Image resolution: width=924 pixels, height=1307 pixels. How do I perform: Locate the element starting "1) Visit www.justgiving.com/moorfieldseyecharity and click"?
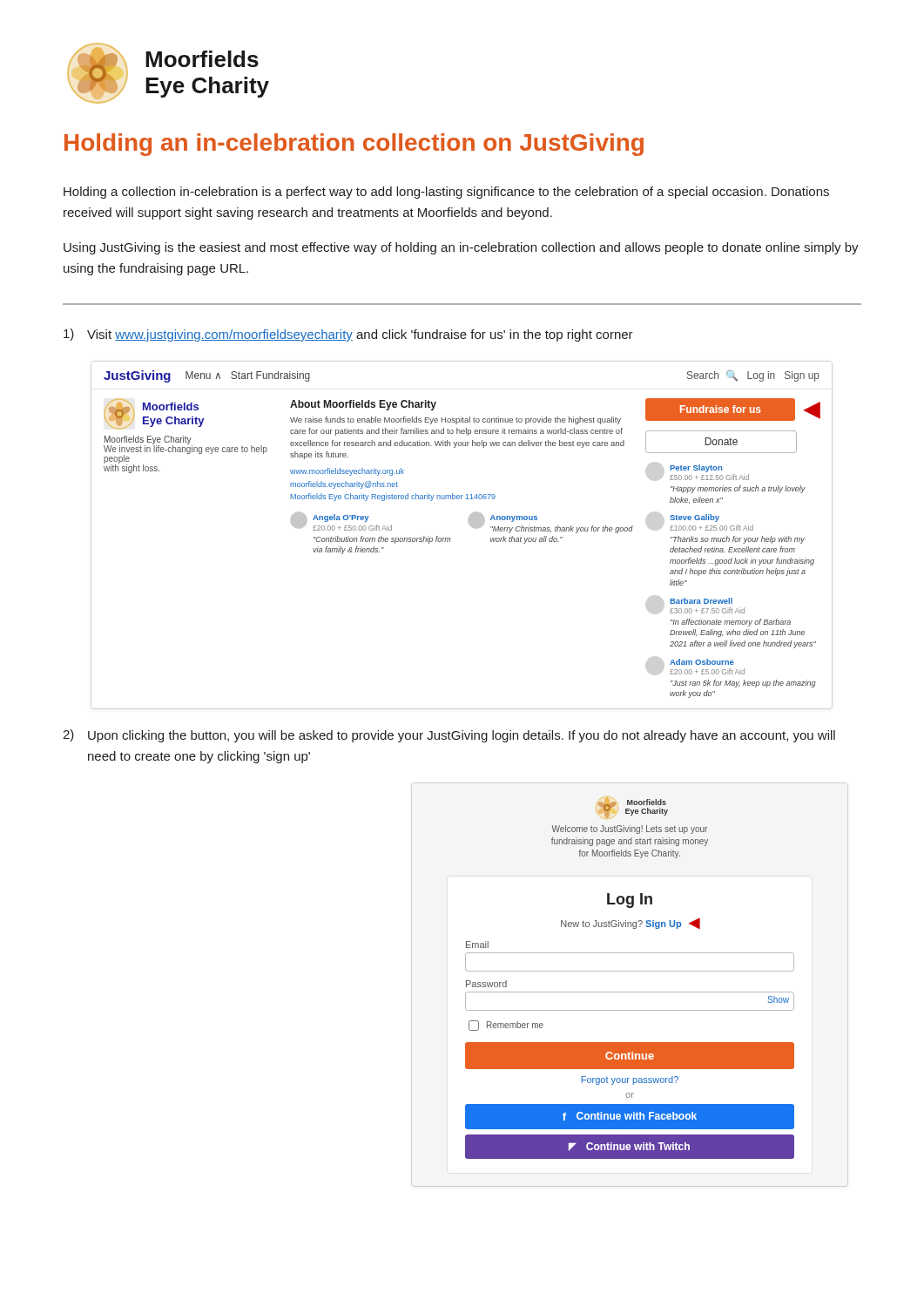point(462,335)
